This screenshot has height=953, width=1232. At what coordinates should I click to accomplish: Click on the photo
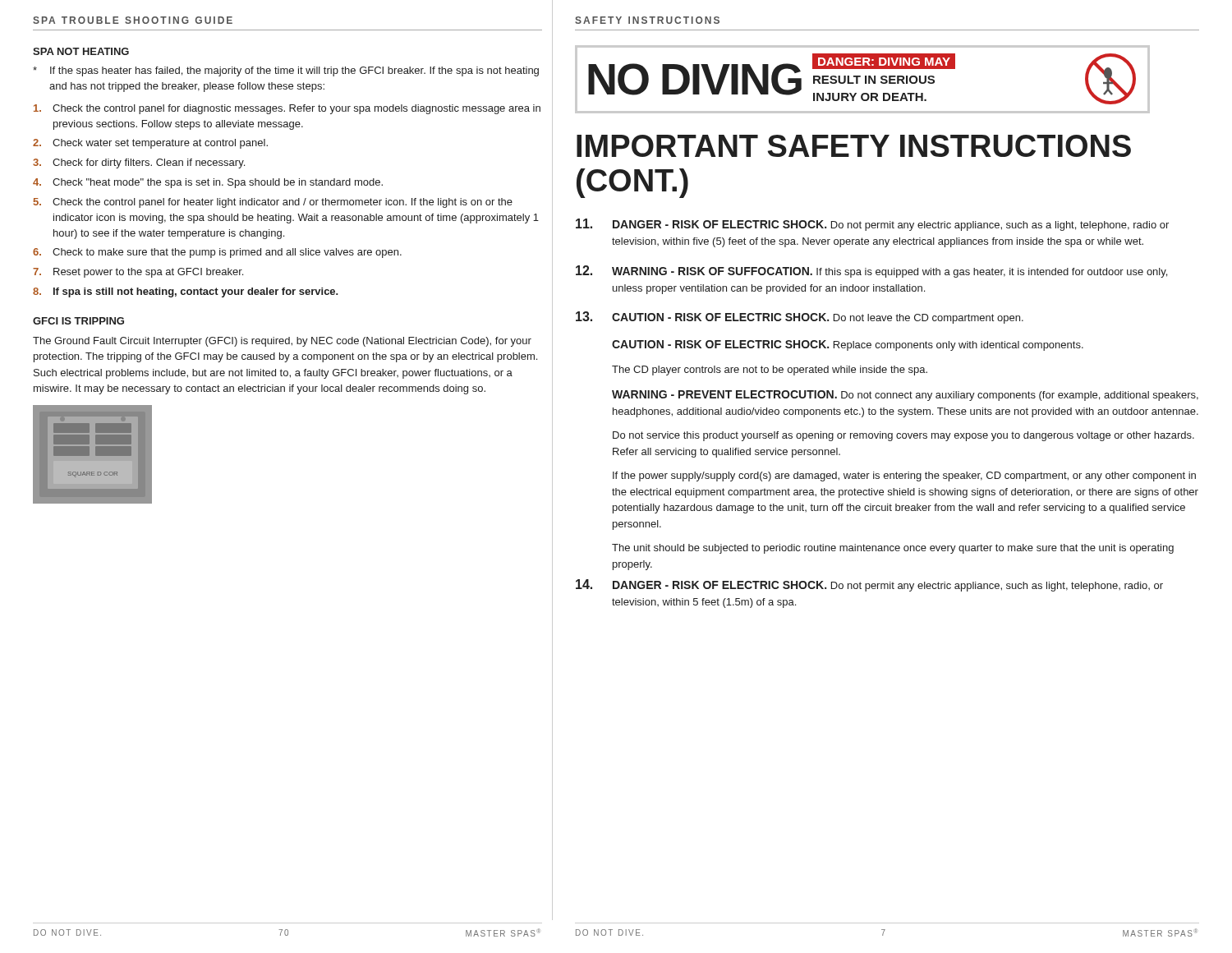pyautogui.click(x=92, y=454)
